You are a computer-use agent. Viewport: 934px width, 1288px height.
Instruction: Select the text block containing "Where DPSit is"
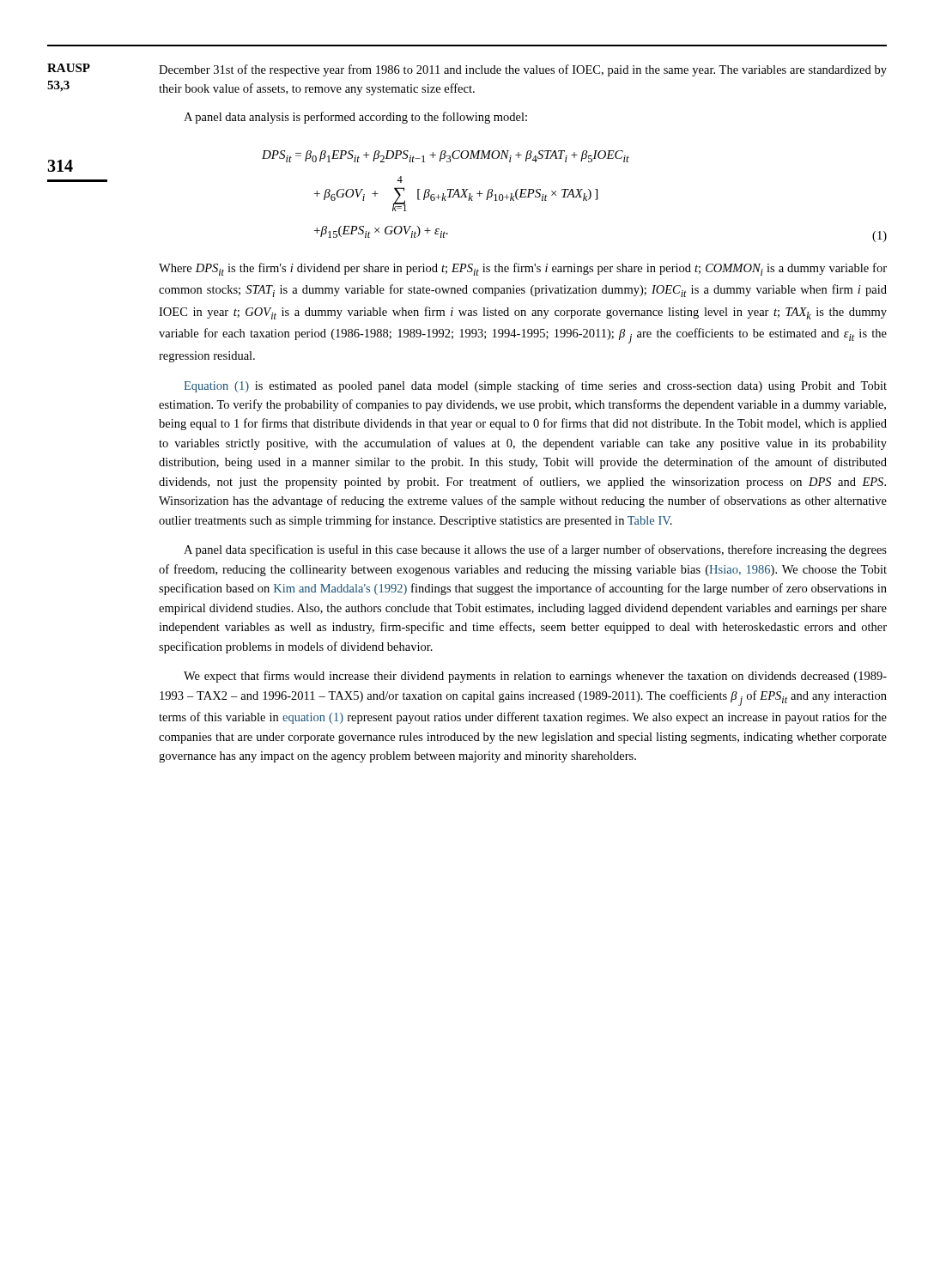click(523, 312)
